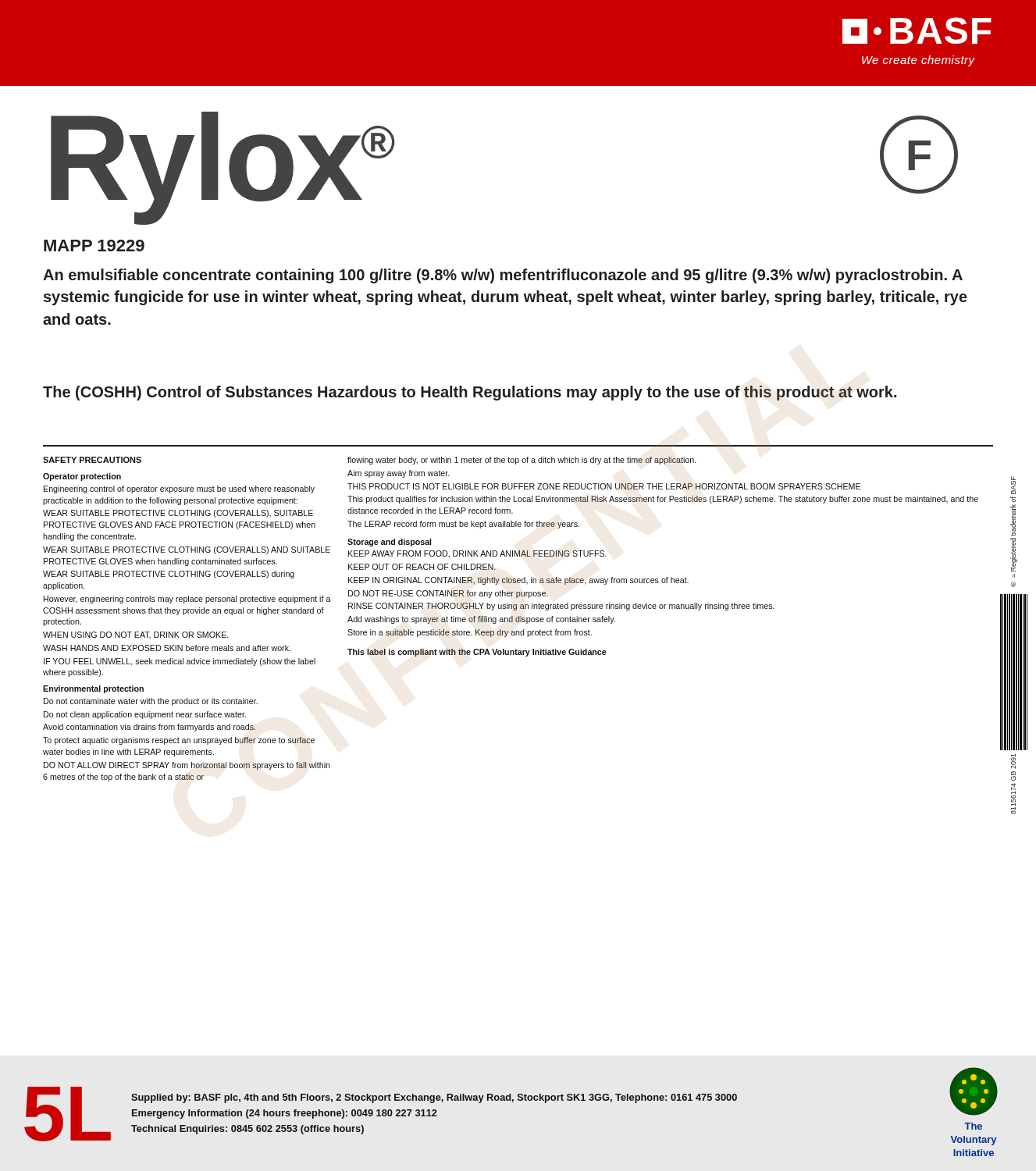Point to "Environmental protection"
The image size is (1036, 1171).
click(93, 689)
